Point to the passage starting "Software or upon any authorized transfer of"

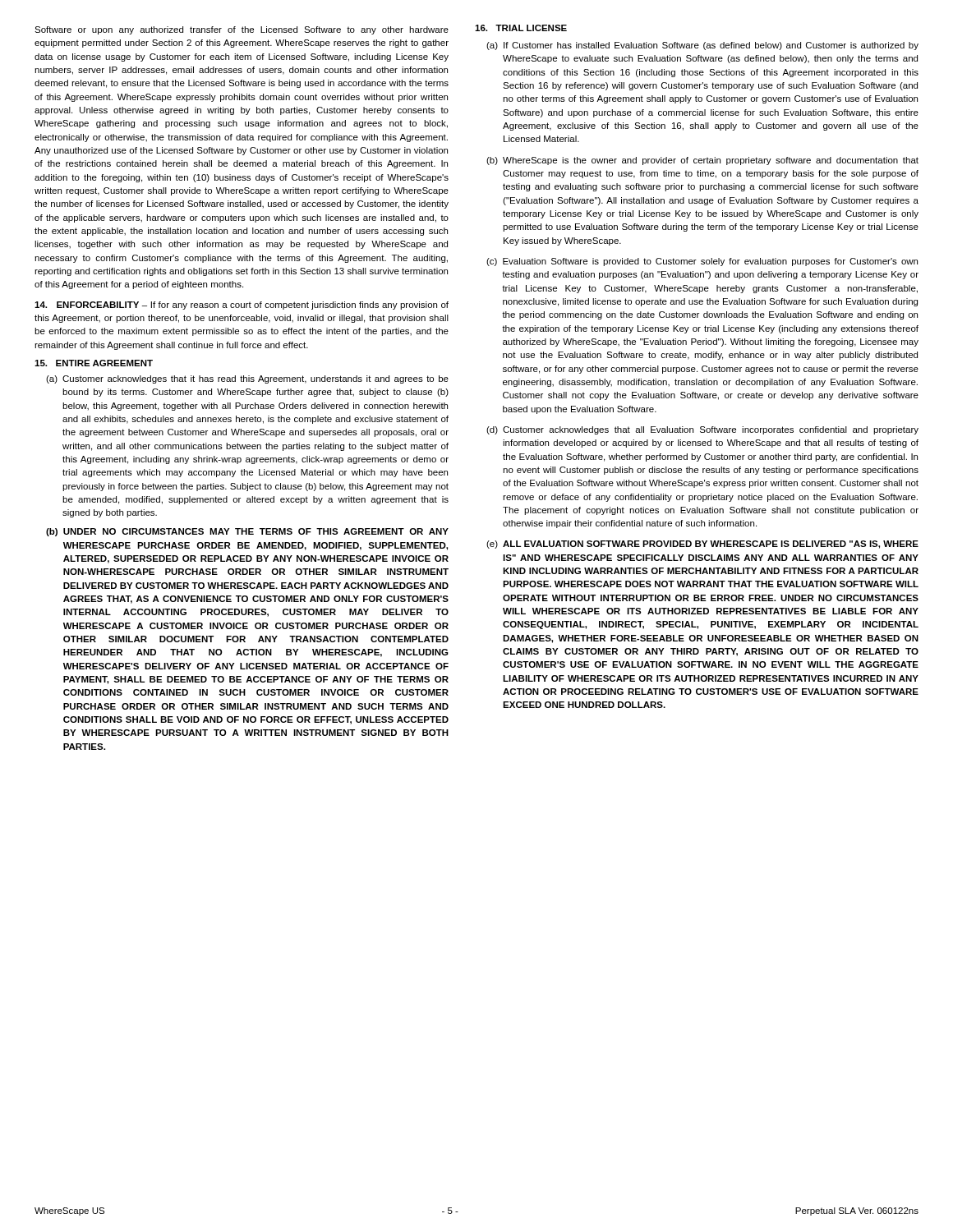pyautogui.click(x=242, y=157)
